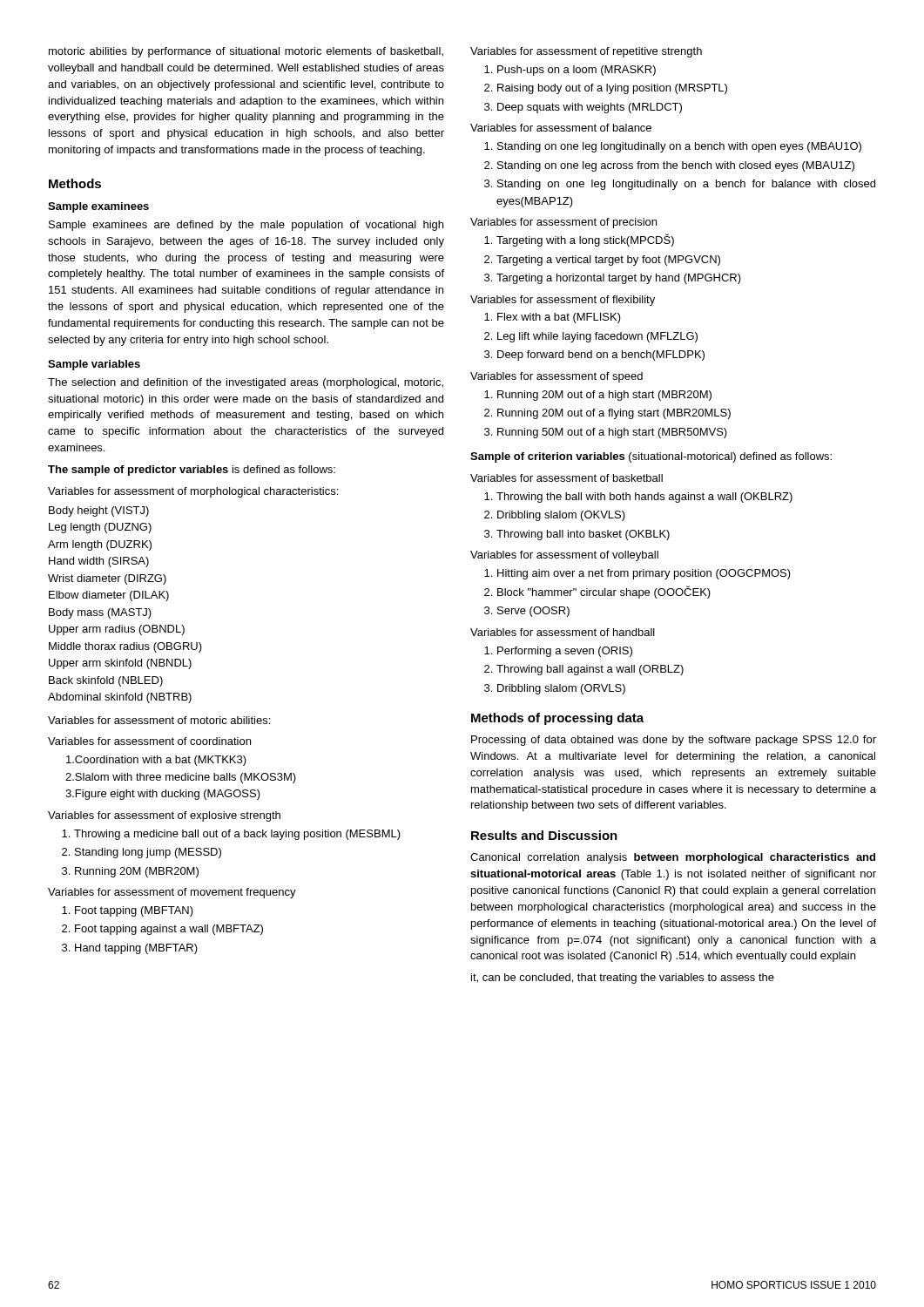Find the element starting "Serve (OOSR)"
This screenshot has width=924, height=1307.
[x=533, y=611]
